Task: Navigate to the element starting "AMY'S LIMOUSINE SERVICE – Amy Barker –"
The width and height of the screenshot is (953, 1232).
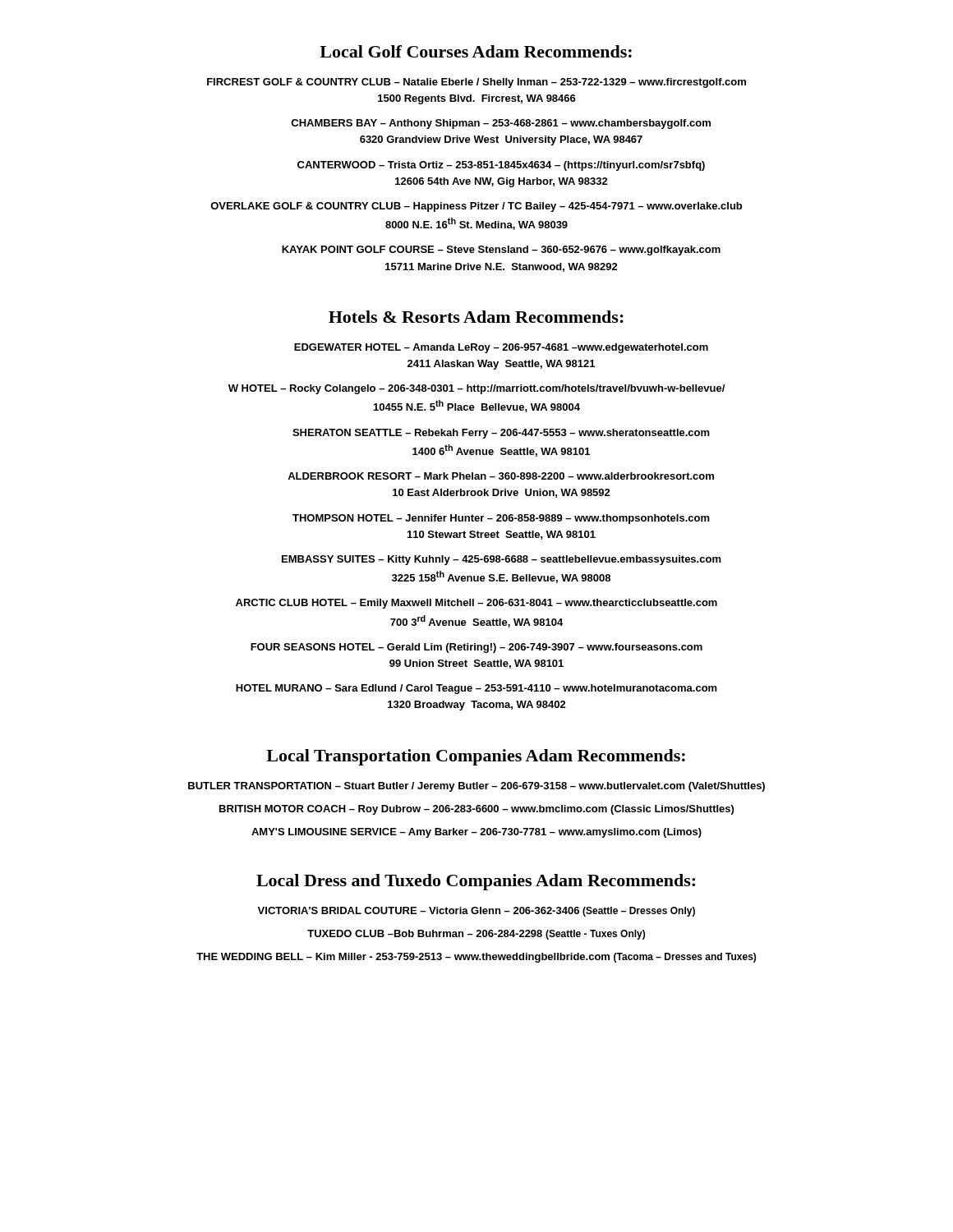Action: coord(476,831)
